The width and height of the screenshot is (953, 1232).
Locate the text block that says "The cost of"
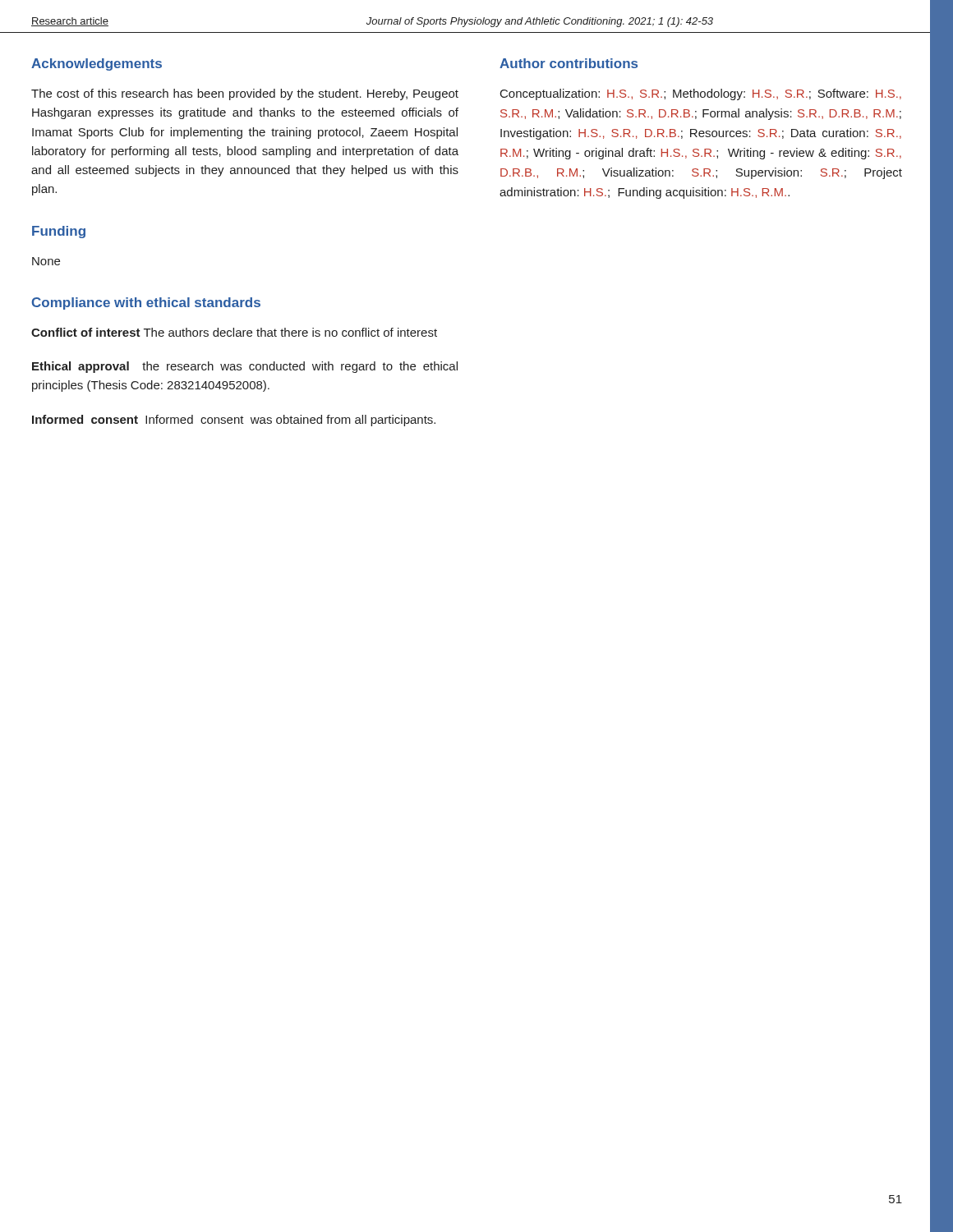point(245,141)
